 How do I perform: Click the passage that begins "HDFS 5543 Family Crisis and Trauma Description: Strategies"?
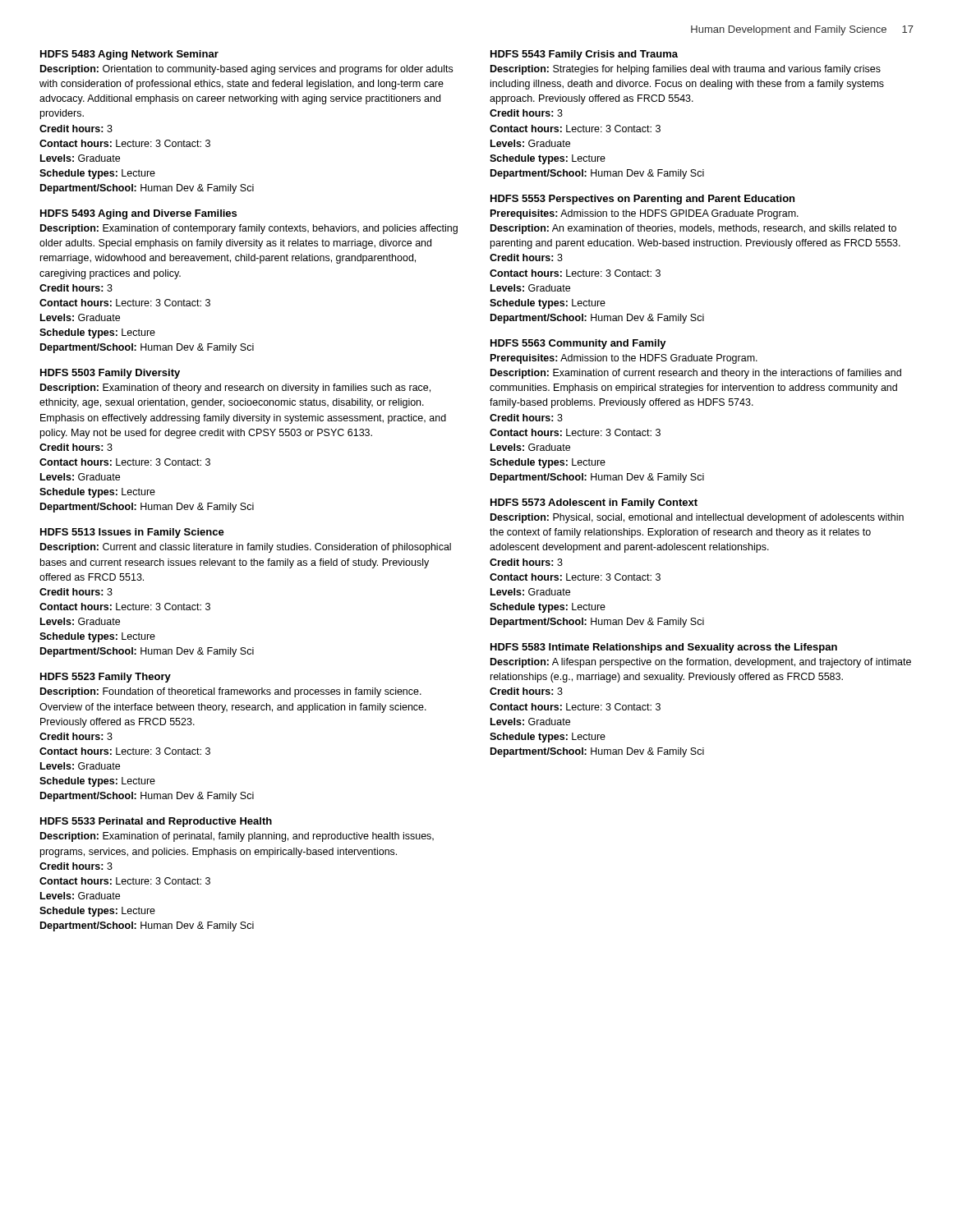(x=584, y=55)
